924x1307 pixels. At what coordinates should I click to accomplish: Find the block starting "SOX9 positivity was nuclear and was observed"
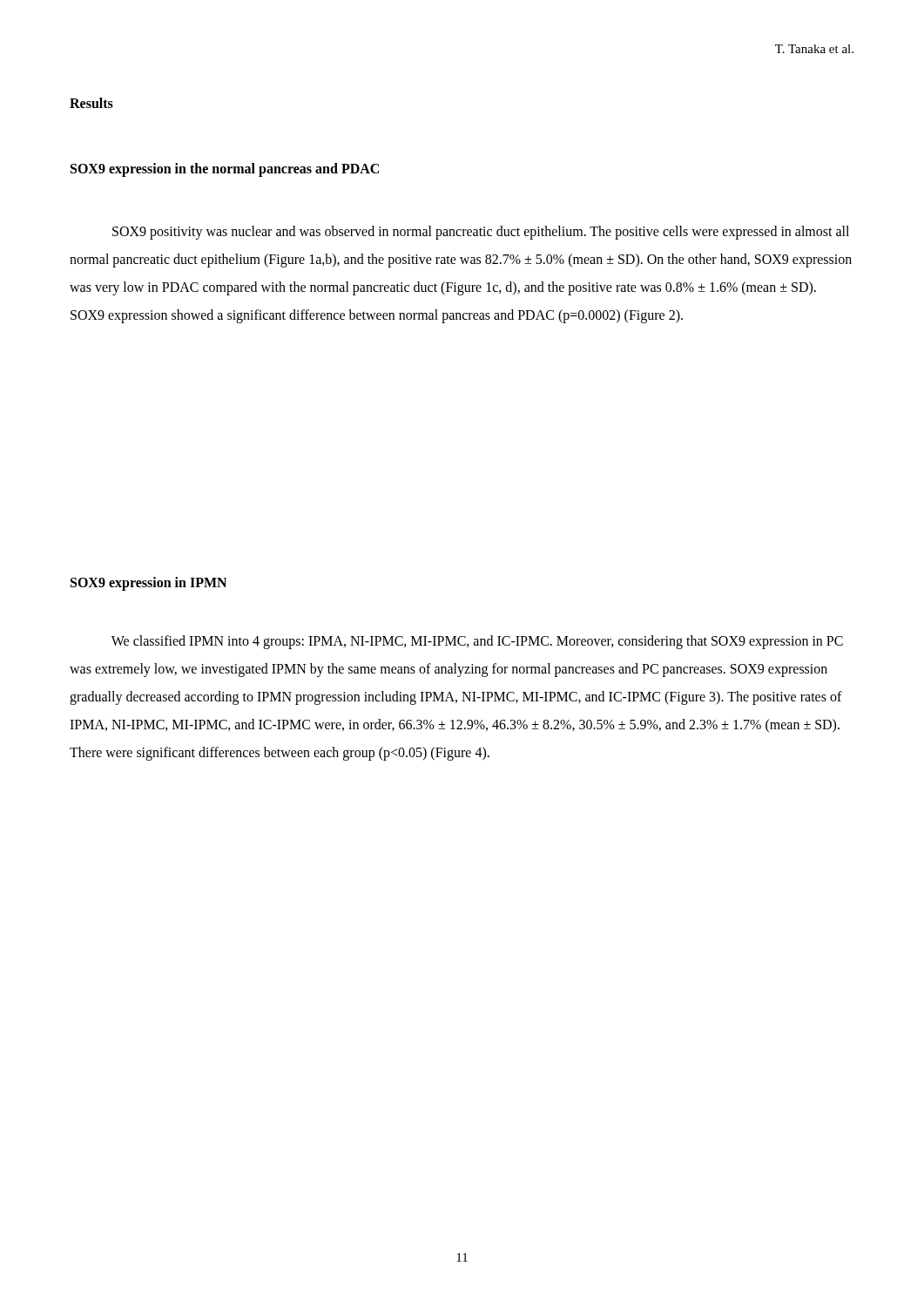461,273
